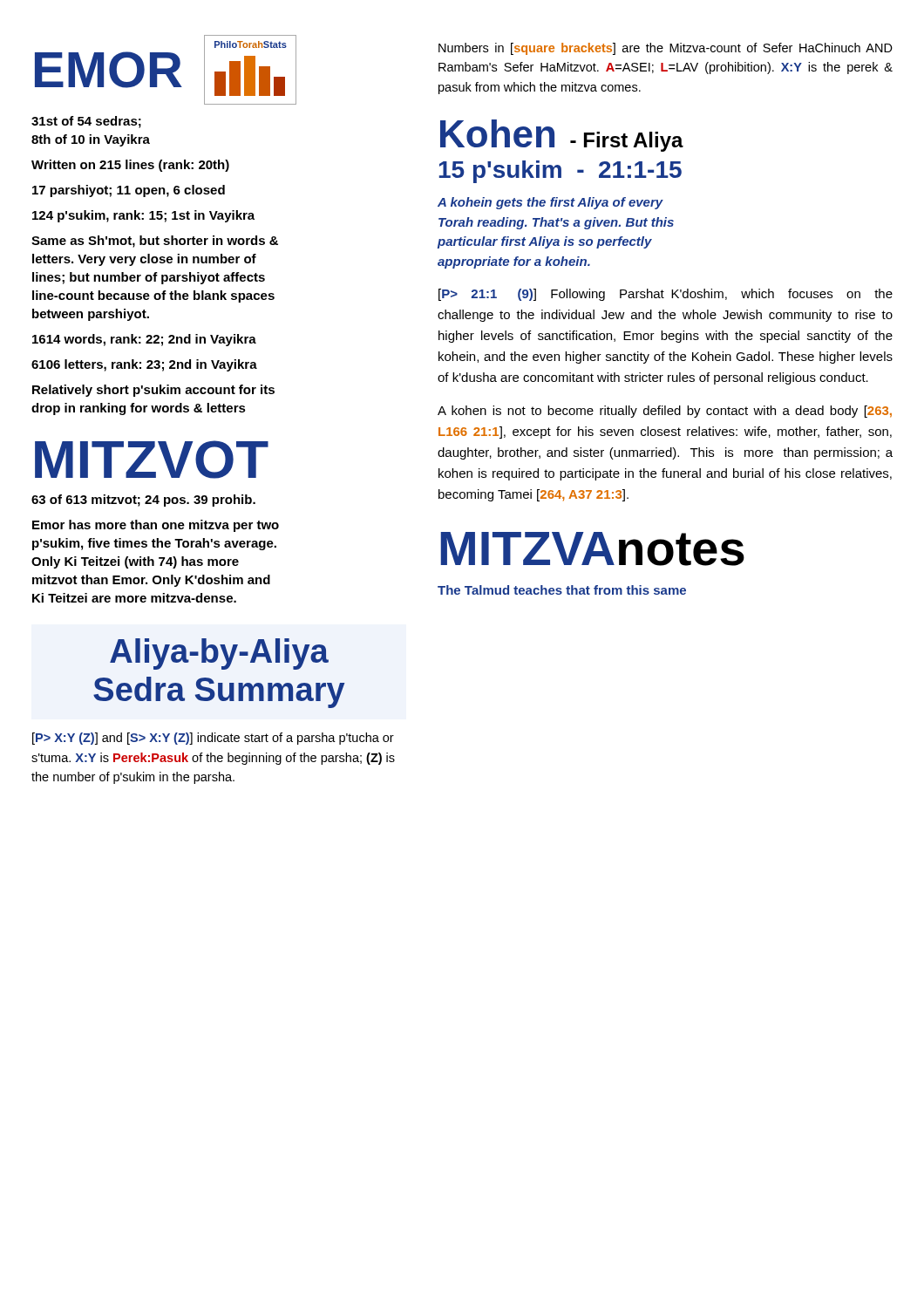Viewport: 924px width, 1308px height.
Task: Click the passage that begins "Same as Sh'mot, but shorter in"
Action: click(155, 277)
